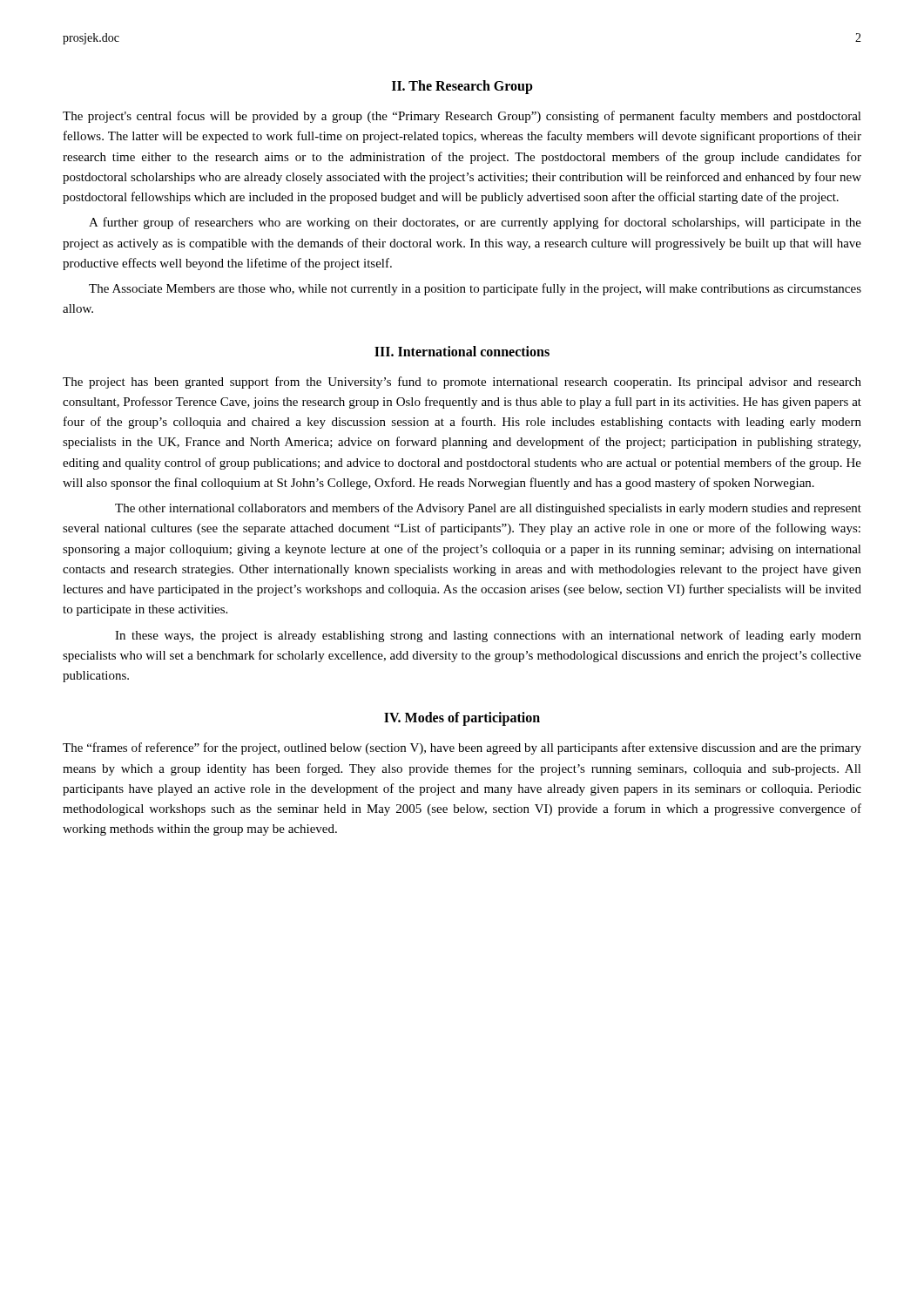Locate the block starting "II. The Research Group"
Viewport: 924px width, 1307px height.
tap(462, 86)
